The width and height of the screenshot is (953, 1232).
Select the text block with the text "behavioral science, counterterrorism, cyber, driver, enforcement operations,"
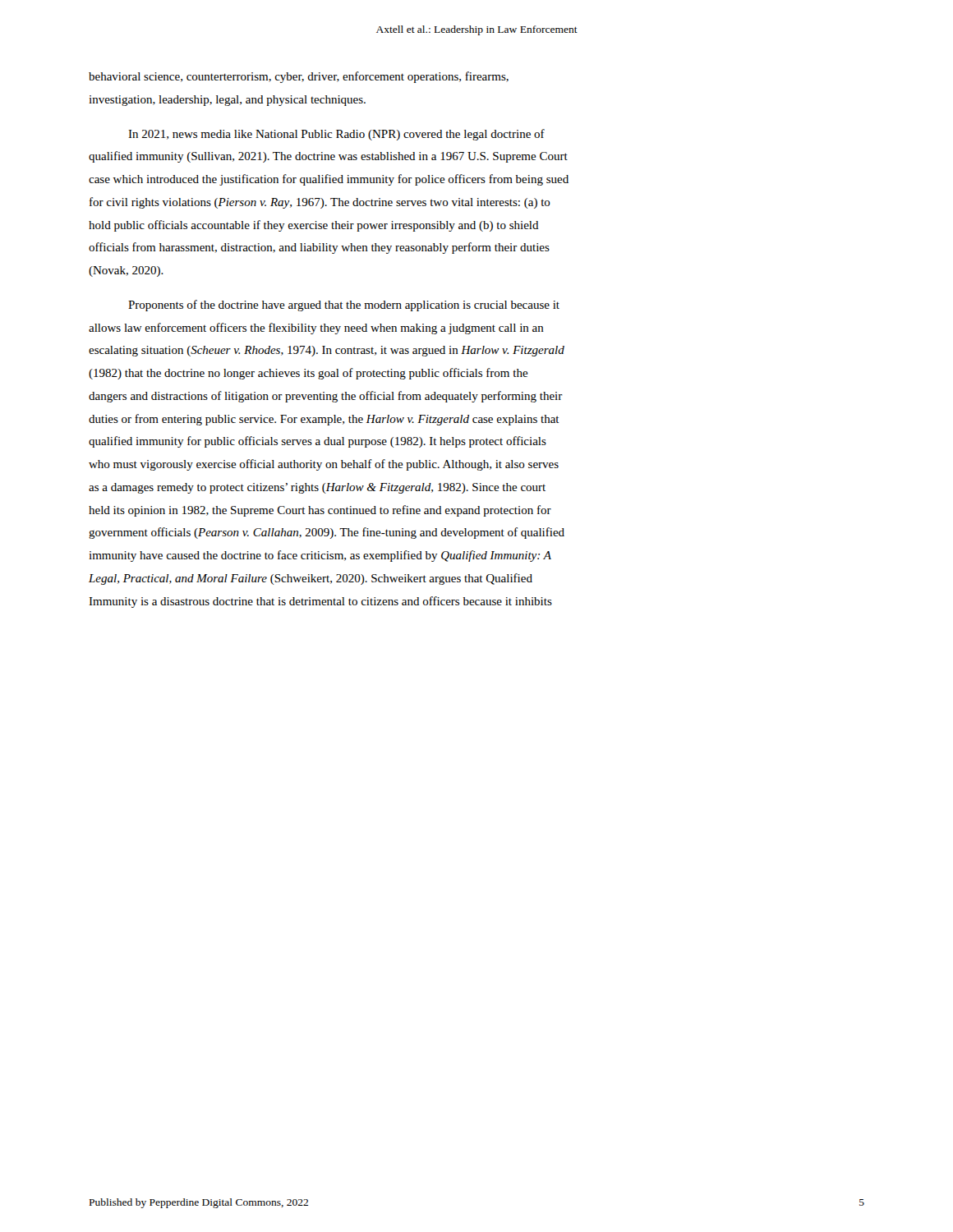(476, 88)
